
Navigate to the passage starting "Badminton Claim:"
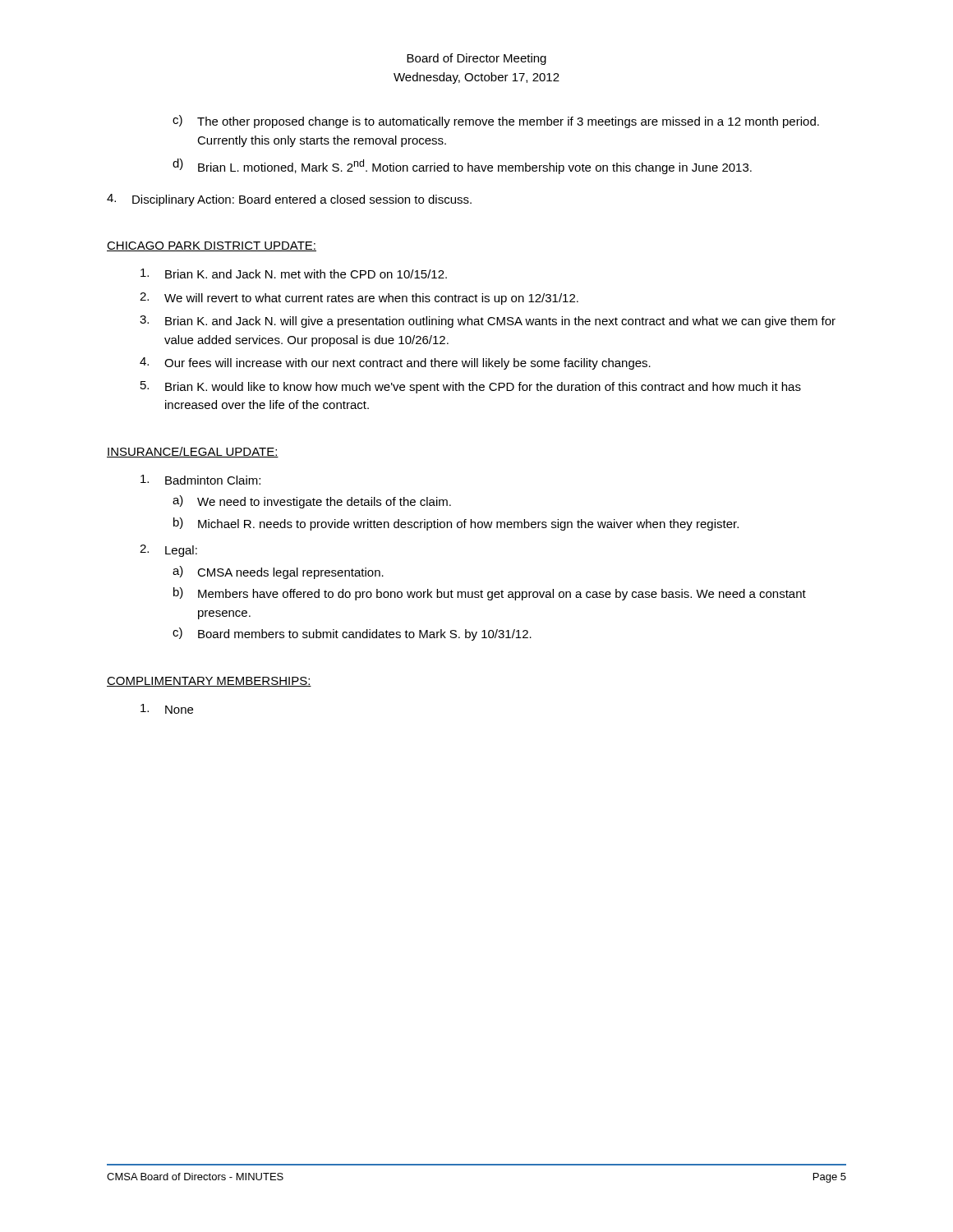[200, 480]
